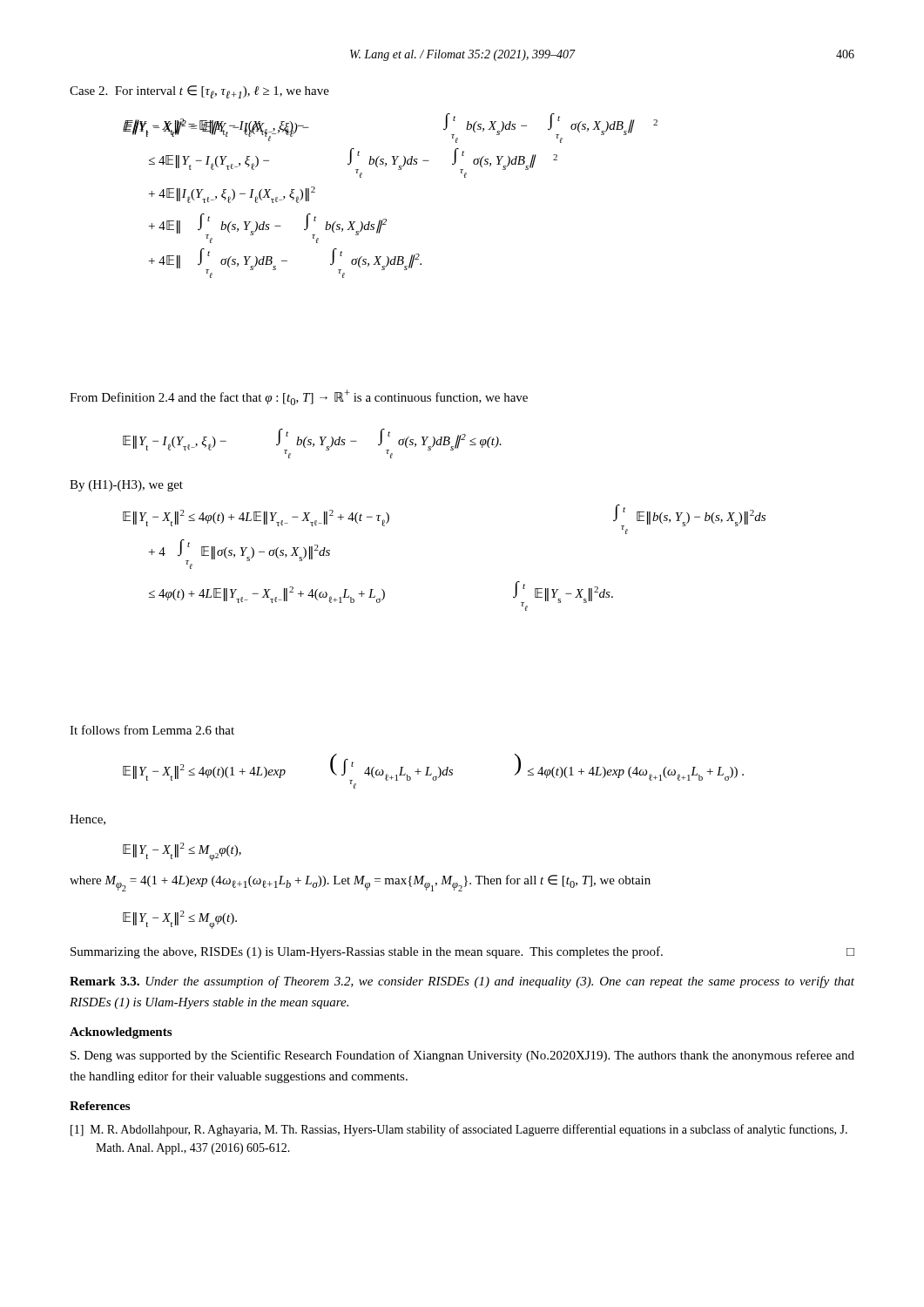Click the passage that begins "[1] M. R. Abdollahpour, R. Aghayaria,"

(459, 1139)
